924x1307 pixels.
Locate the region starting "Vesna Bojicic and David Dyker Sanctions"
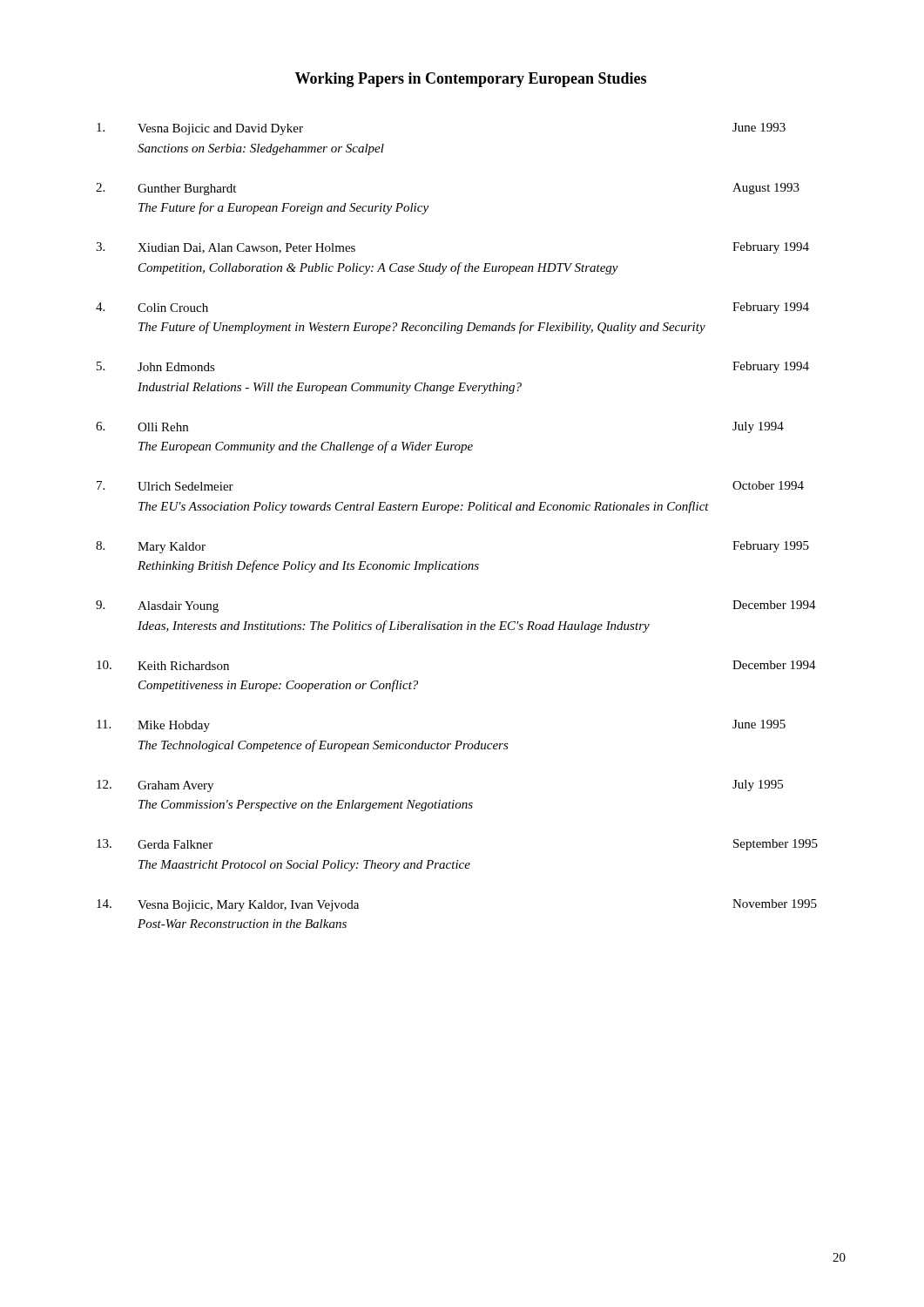(218, 129)
